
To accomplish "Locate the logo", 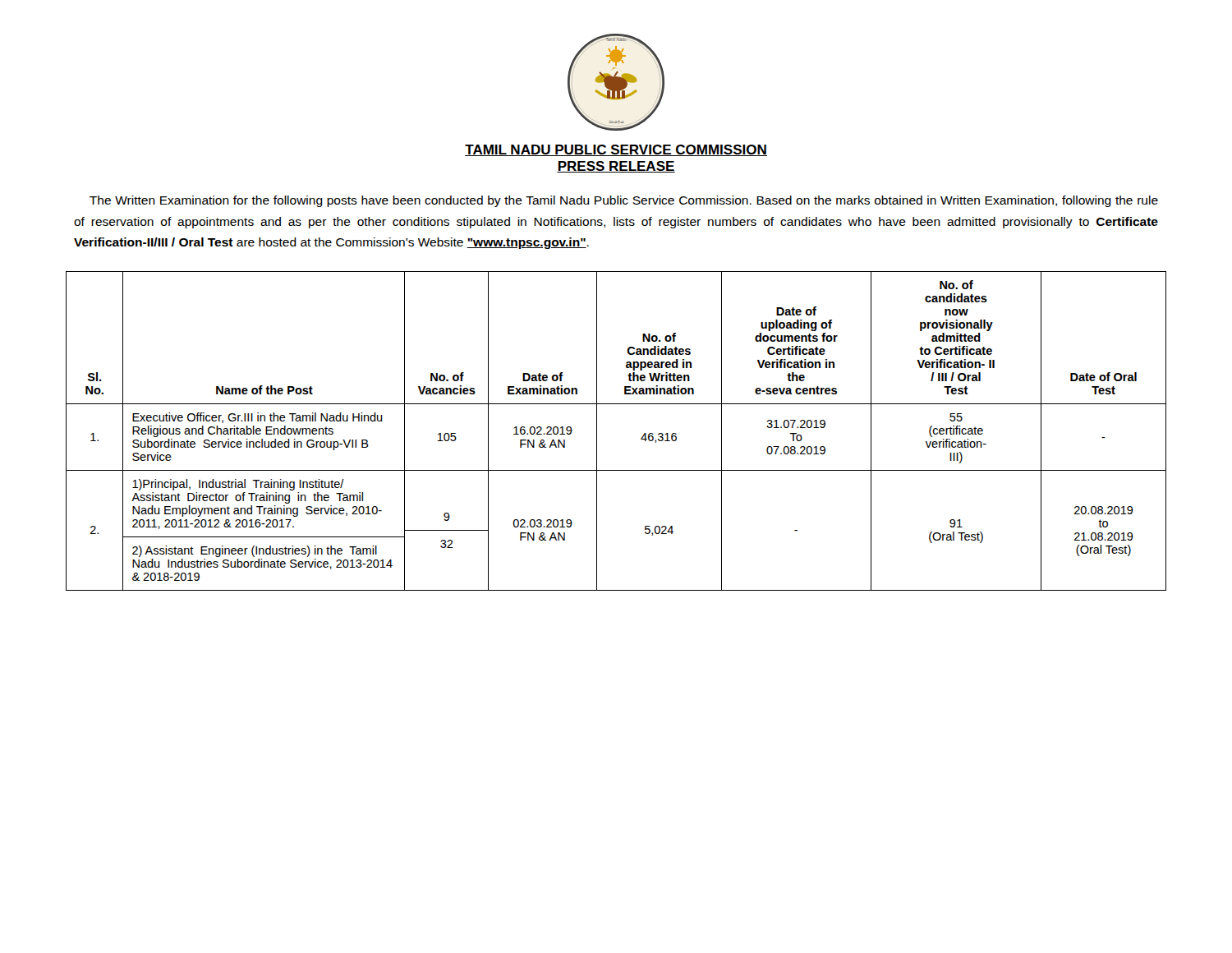I will tap(616, 83).
